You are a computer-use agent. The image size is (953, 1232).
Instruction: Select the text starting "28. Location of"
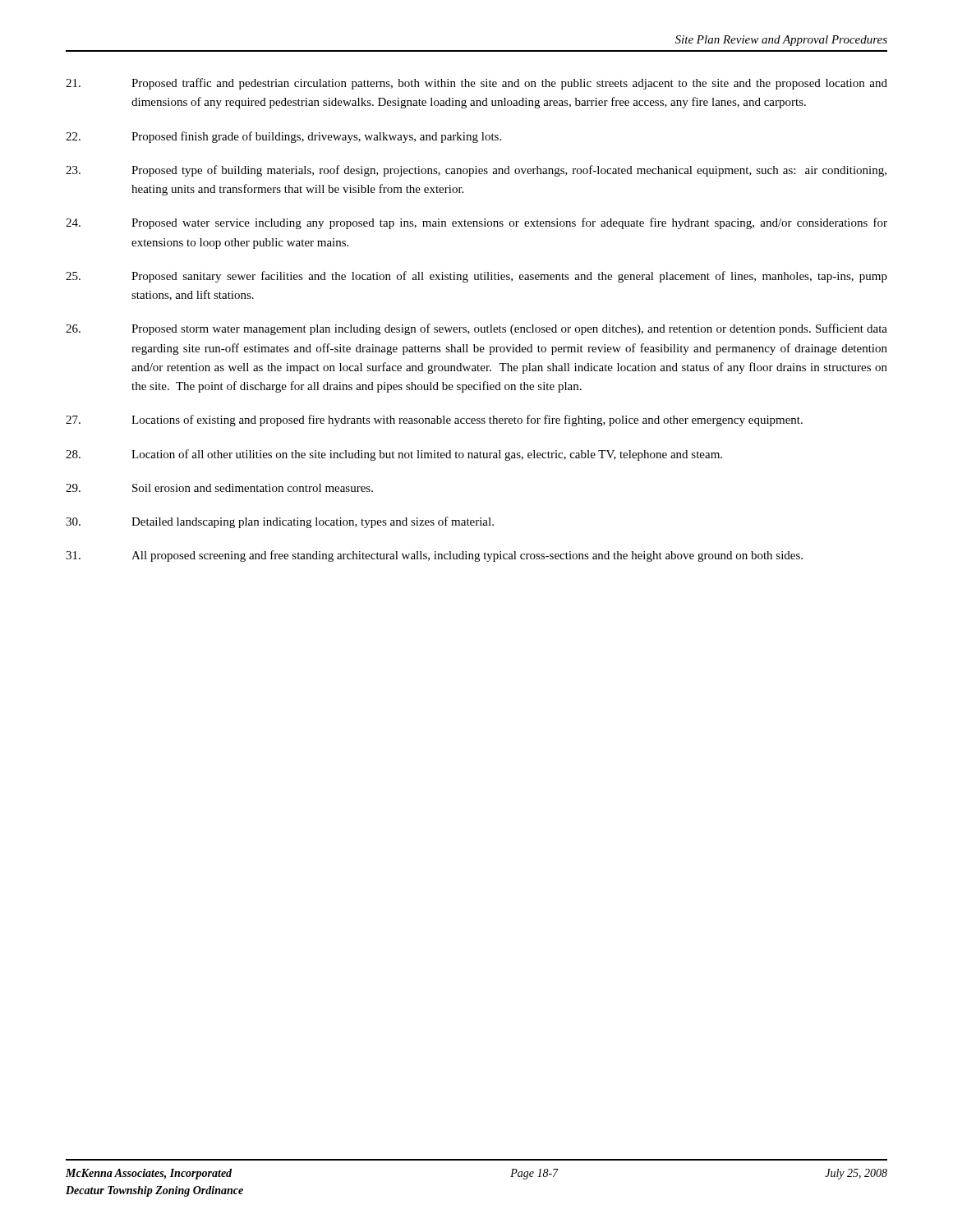pyautogui.click(x=476, y=454)
